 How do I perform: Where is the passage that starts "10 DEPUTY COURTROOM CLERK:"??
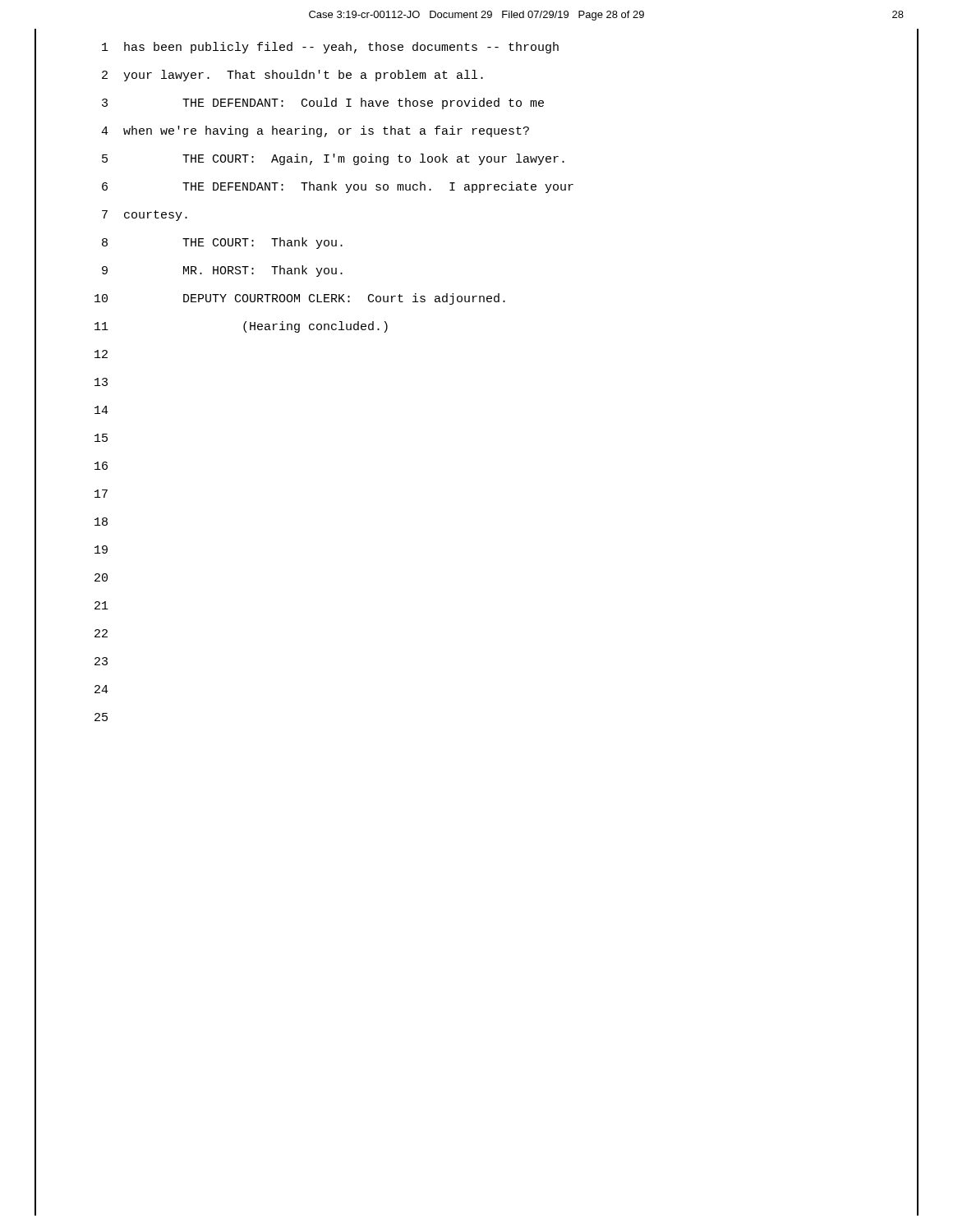point(485,299)
